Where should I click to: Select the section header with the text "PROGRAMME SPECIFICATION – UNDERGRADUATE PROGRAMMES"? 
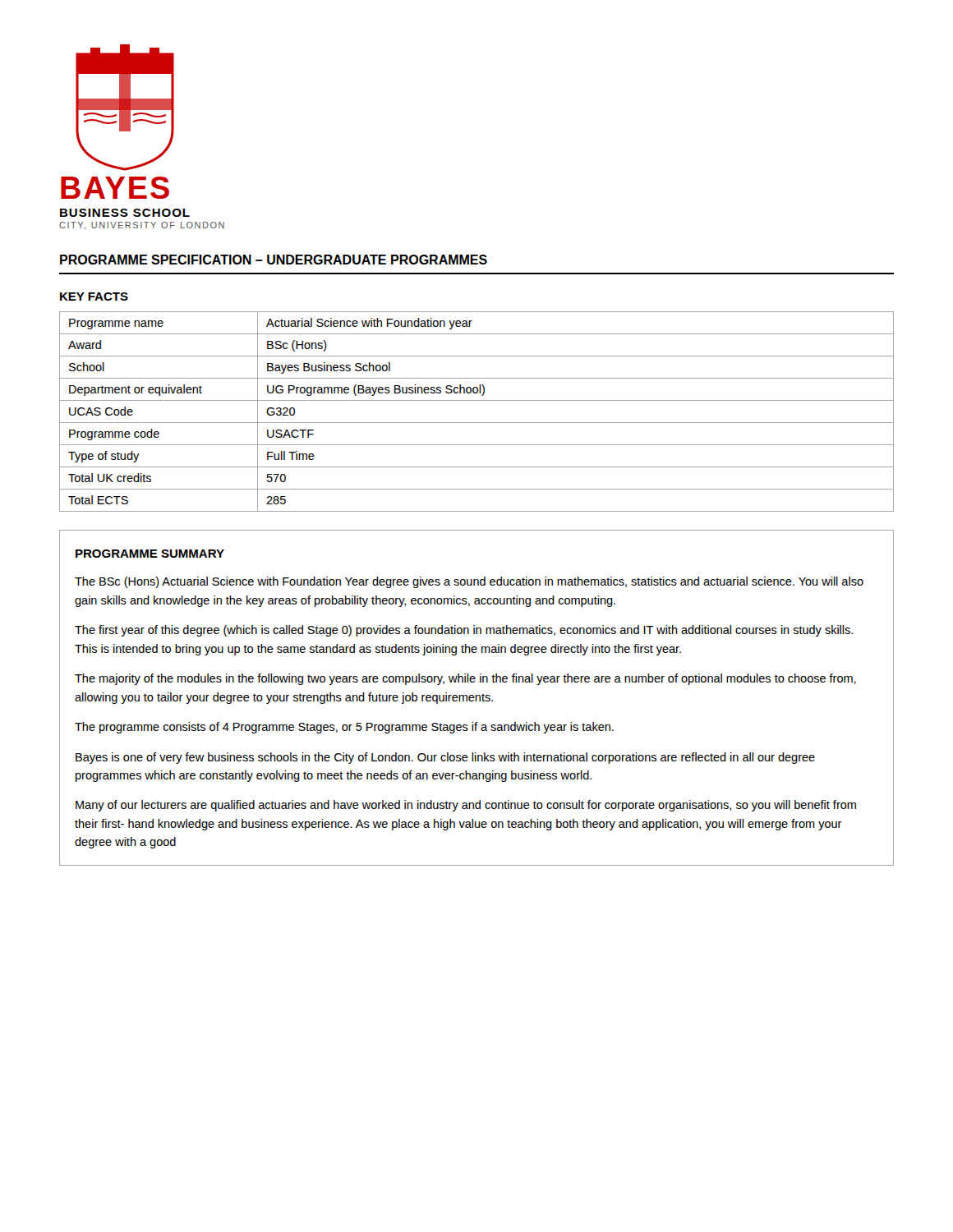(x=273, y=260)
